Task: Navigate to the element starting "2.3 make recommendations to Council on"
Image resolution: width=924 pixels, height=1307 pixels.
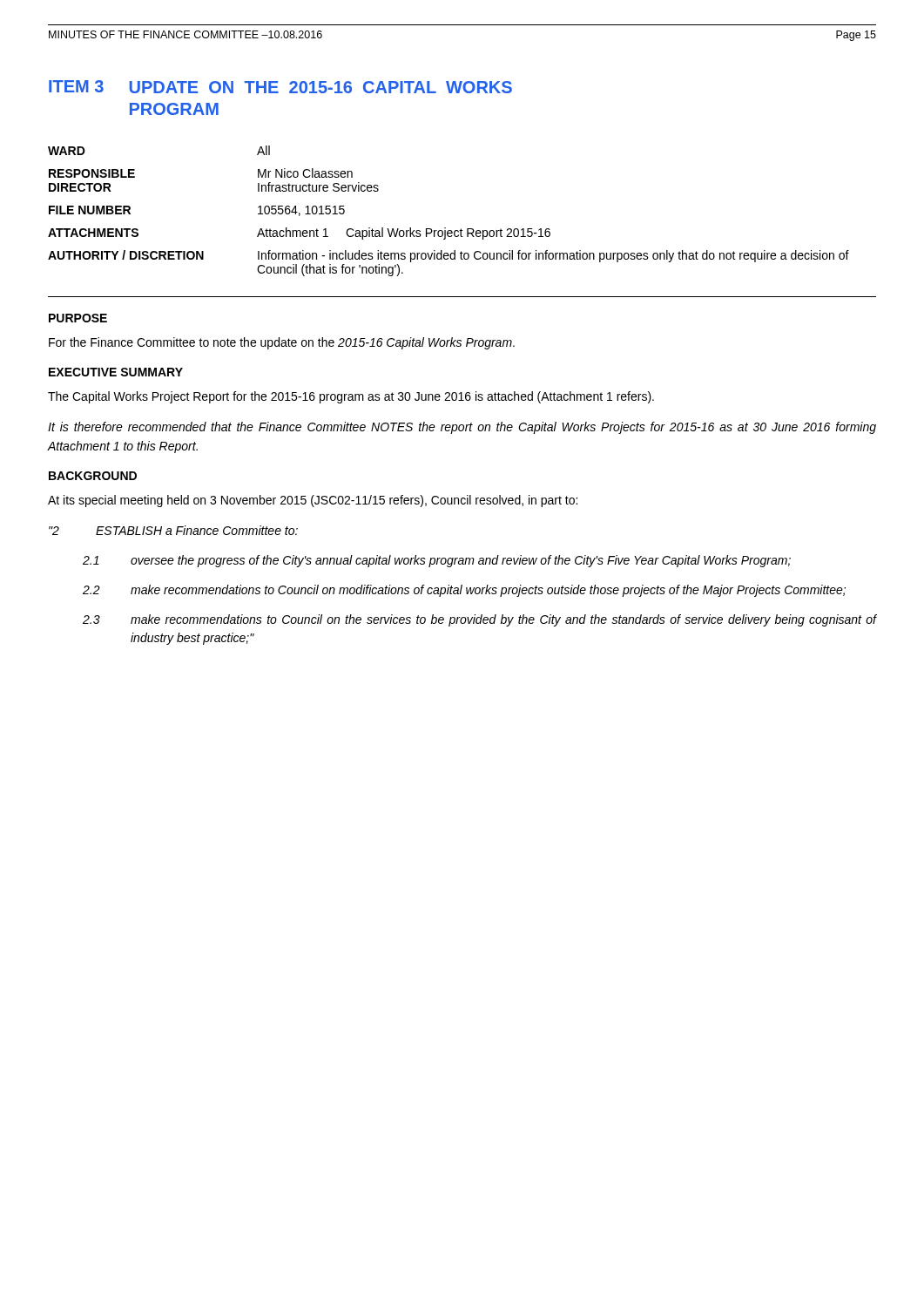Action: 479,629
